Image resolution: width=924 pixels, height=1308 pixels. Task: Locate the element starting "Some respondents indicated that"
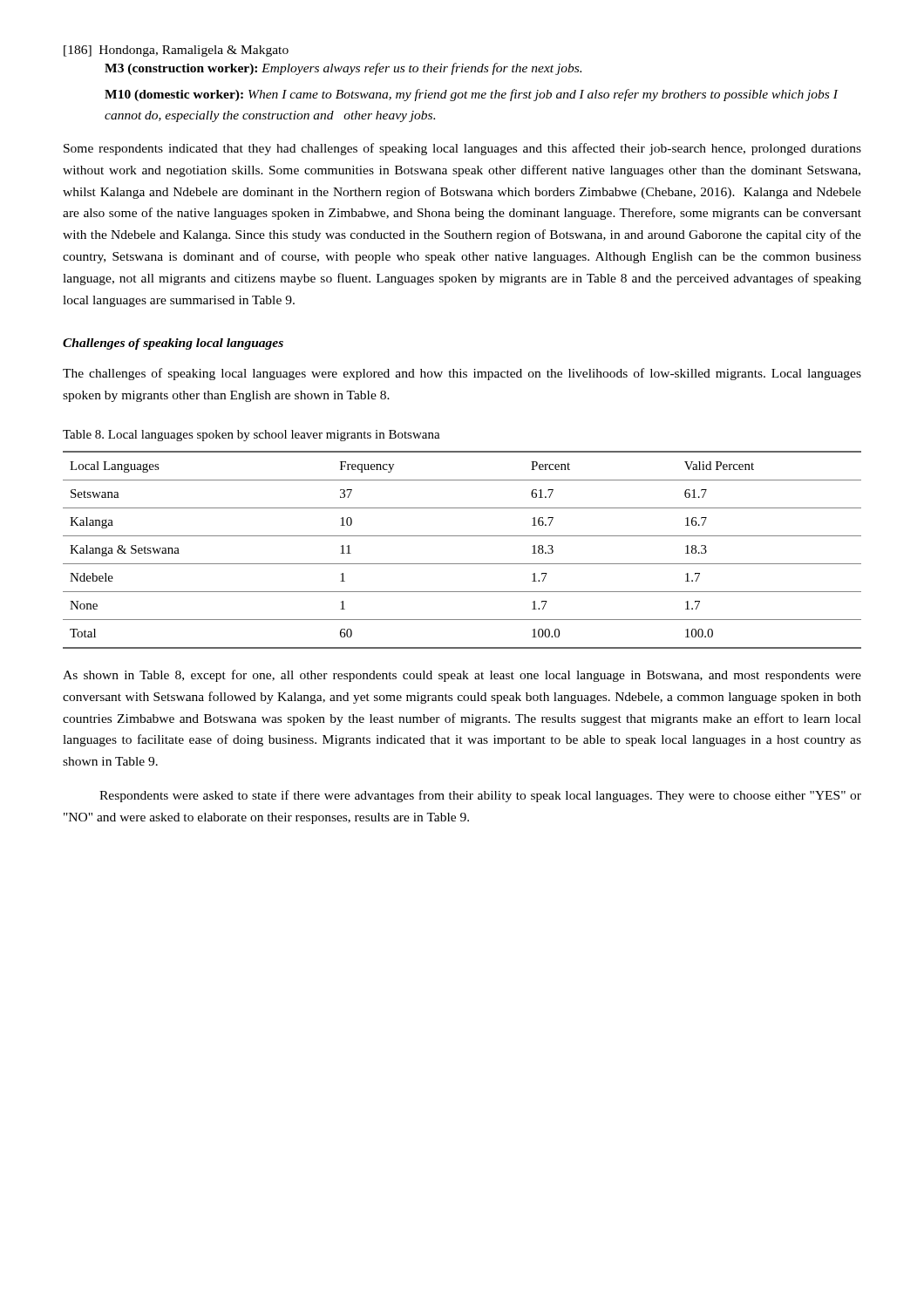[x=462, y=224]
